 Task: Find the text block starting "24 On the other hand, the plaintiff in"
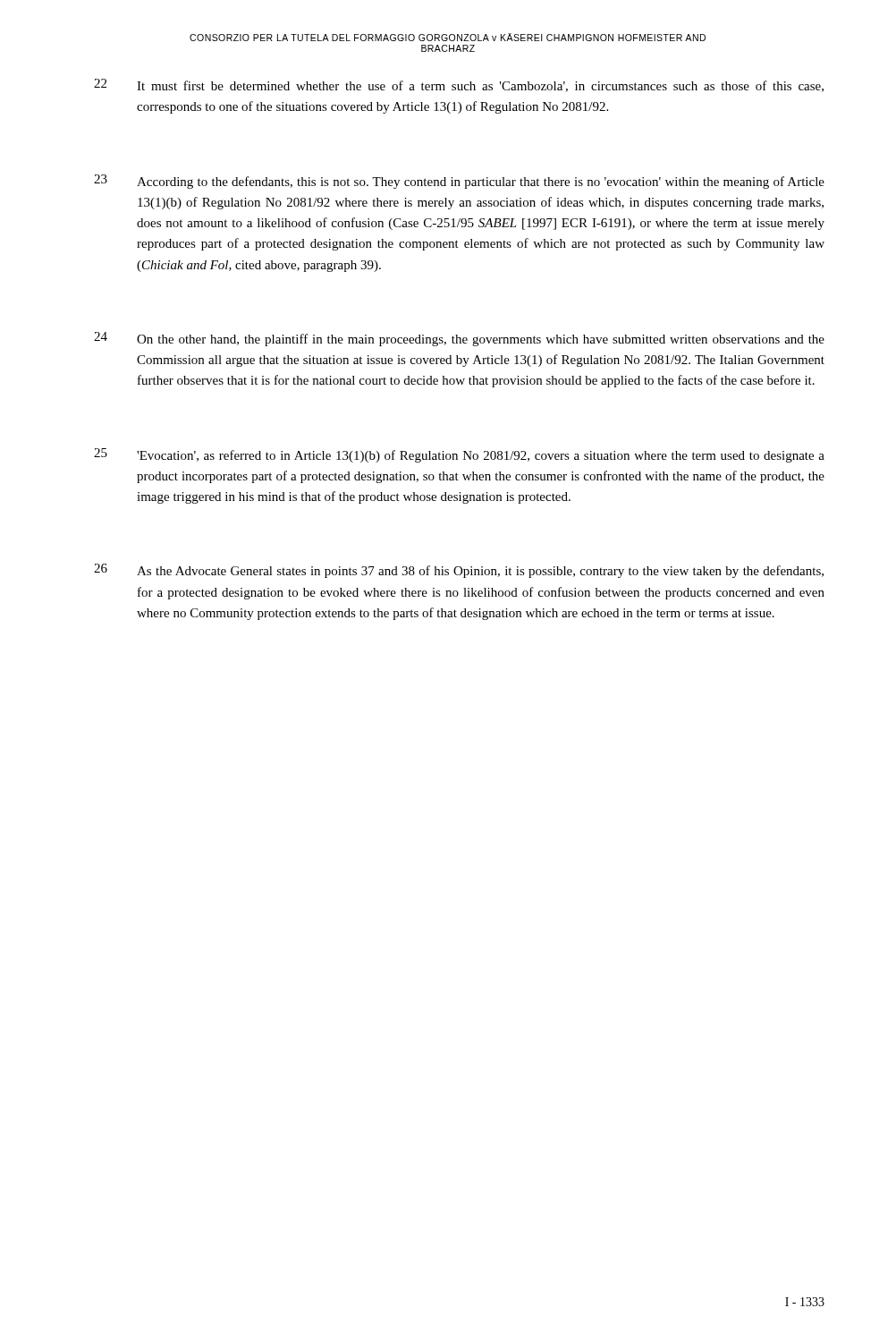tap(459, 360)
